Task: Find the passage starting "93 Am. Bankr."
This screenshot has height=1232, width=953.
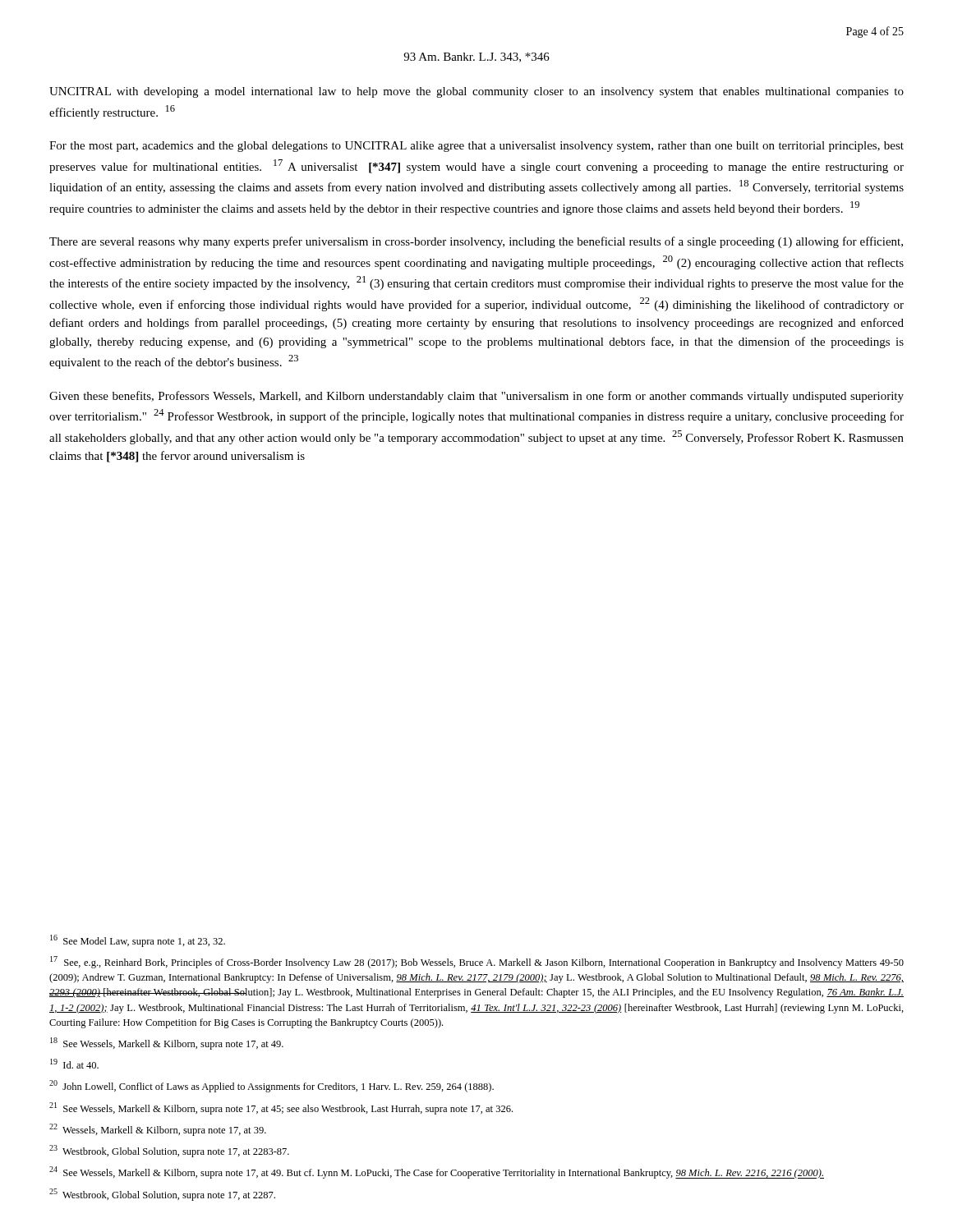Action: (x=476, y=57)
